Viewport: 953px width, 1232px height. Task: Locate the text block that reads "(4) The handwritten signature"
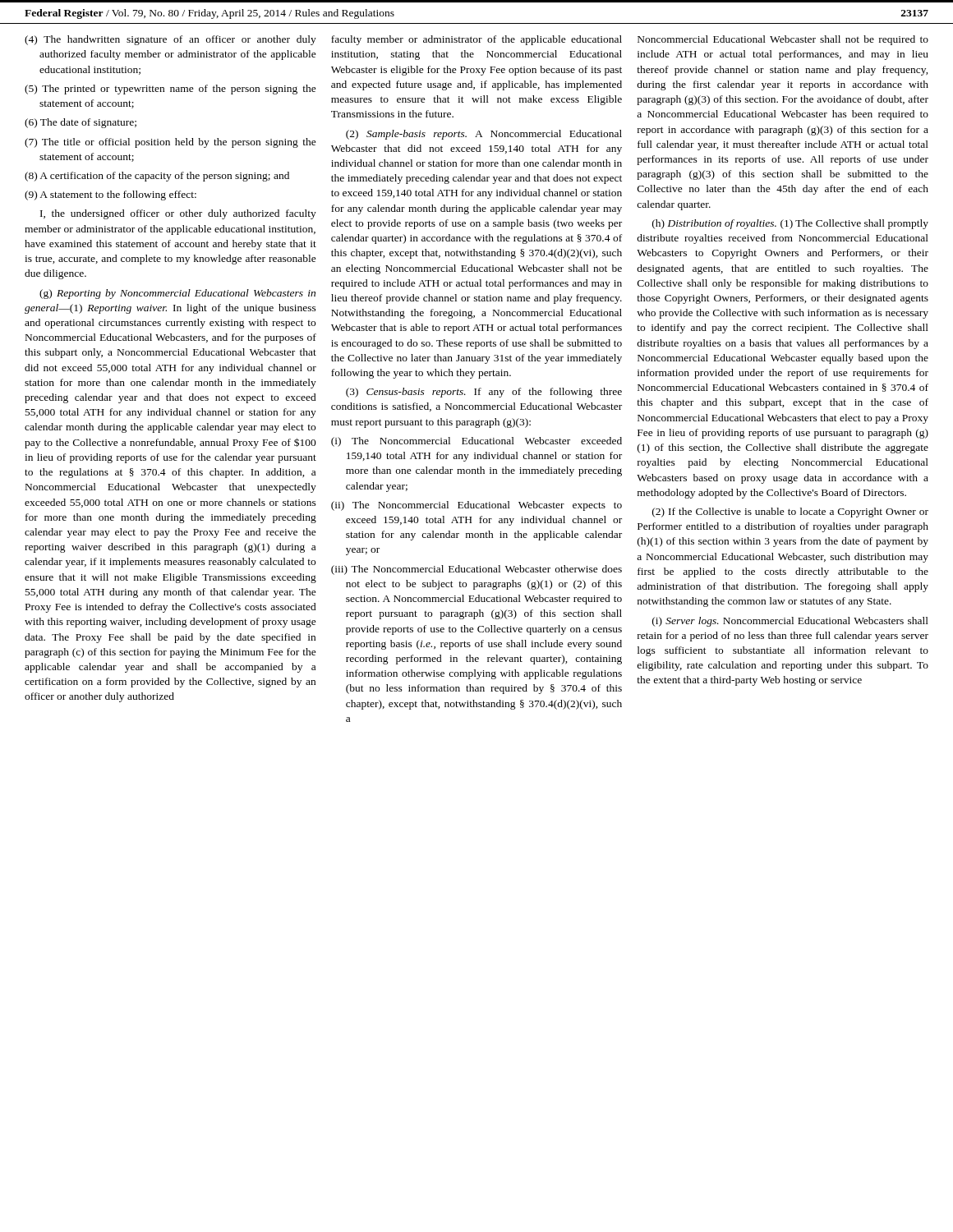(170, 368)
